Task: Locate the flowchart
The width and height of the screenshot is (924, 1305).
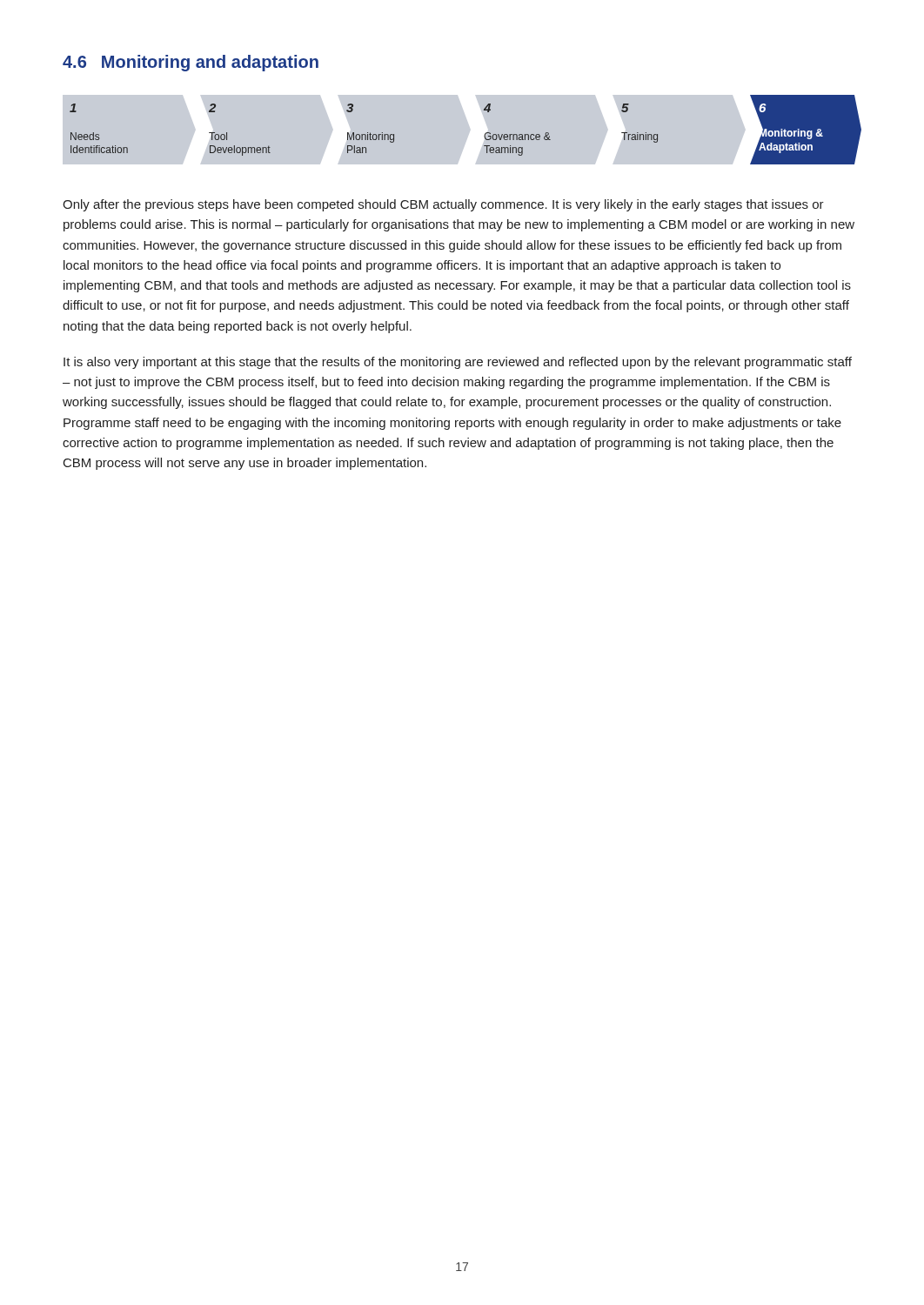Action: point(462,131)
